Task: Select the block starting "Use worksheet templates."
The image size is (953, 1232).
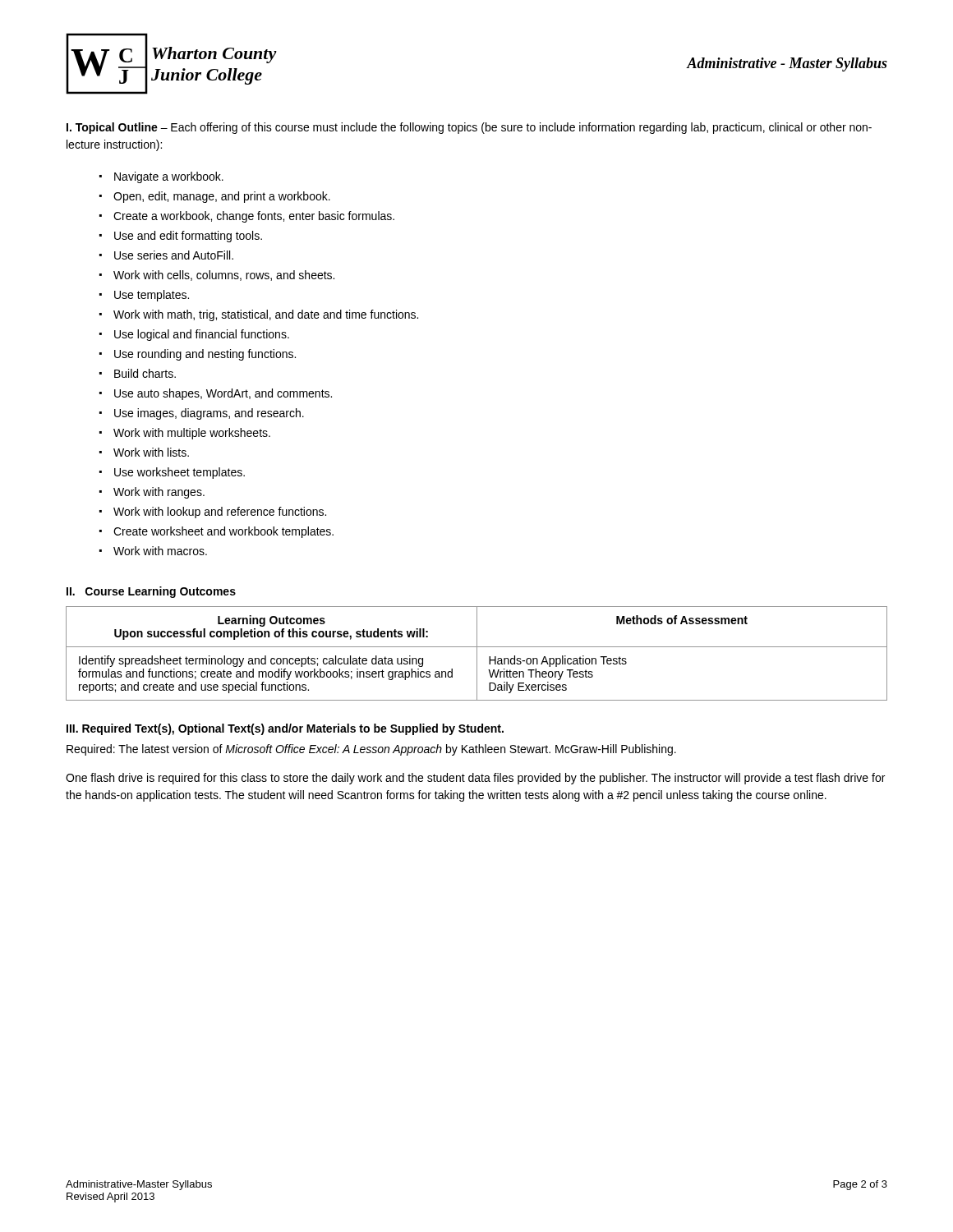Action: tap(180, 472)
